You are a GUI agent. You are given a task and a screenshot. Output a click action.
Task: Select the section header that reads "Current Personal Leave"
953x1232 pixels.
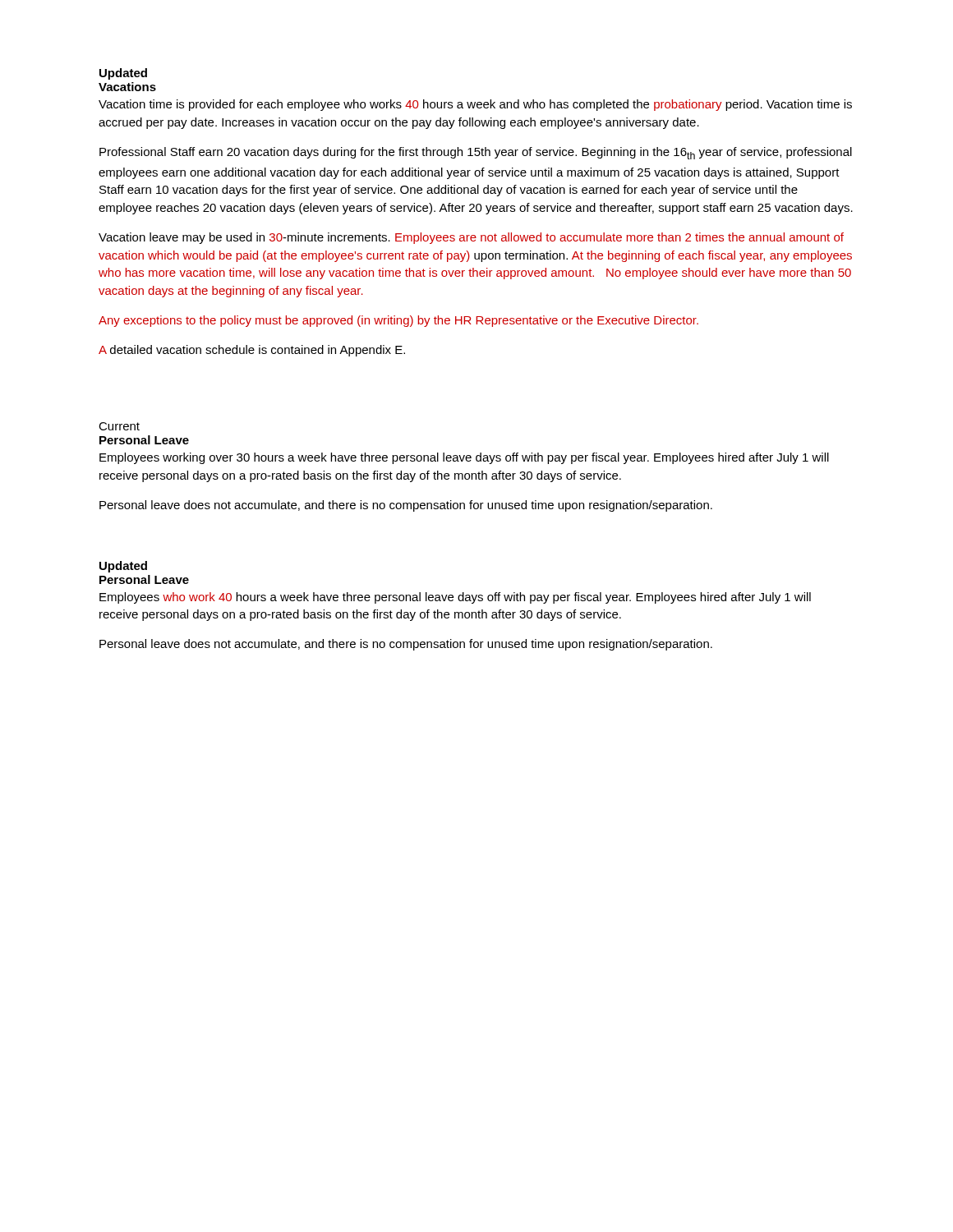pyautogui.click(x=144, y=433)
